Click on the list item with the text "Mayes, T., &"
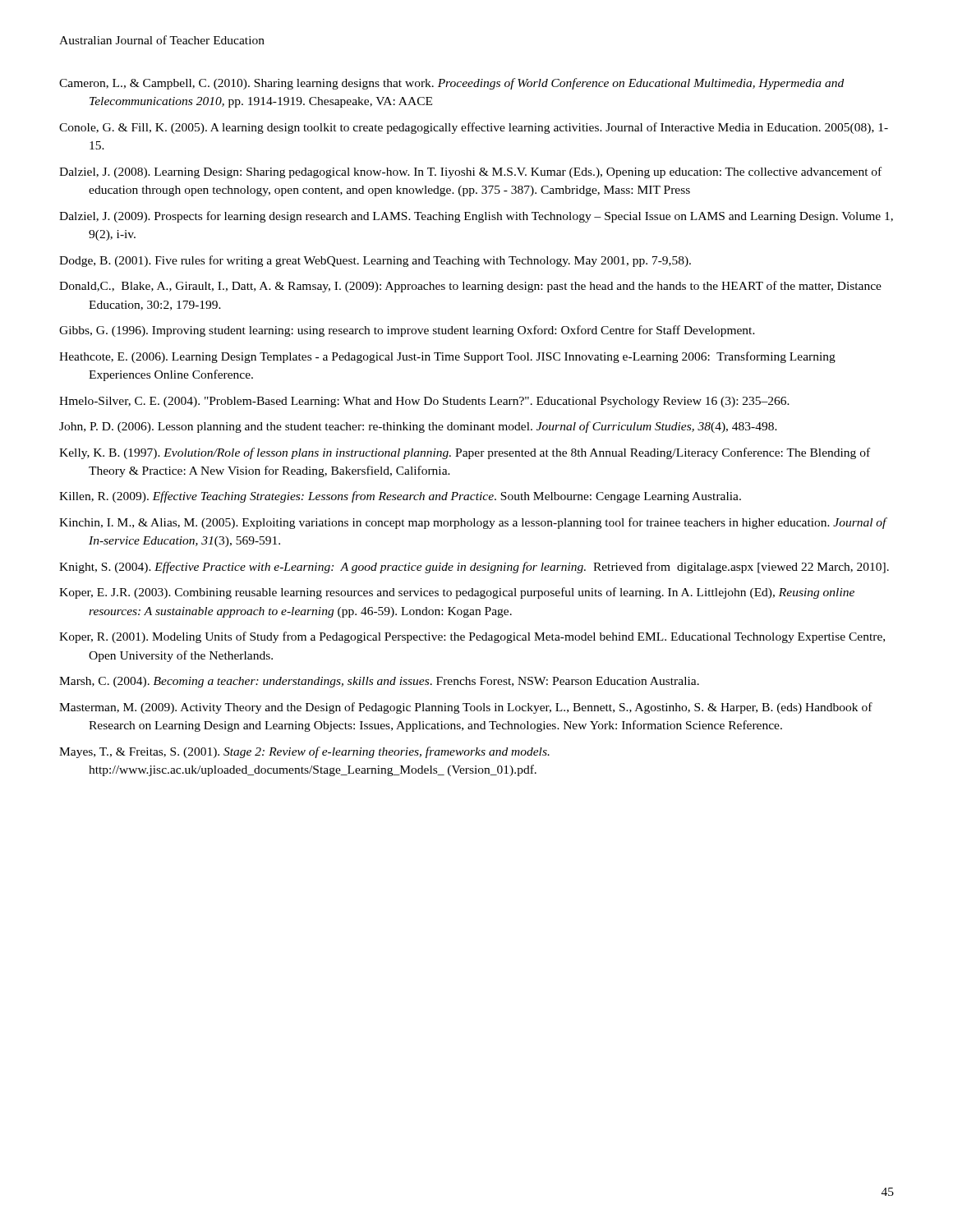The width and height of the screenshot is (953, 1232). coord(305,760)
